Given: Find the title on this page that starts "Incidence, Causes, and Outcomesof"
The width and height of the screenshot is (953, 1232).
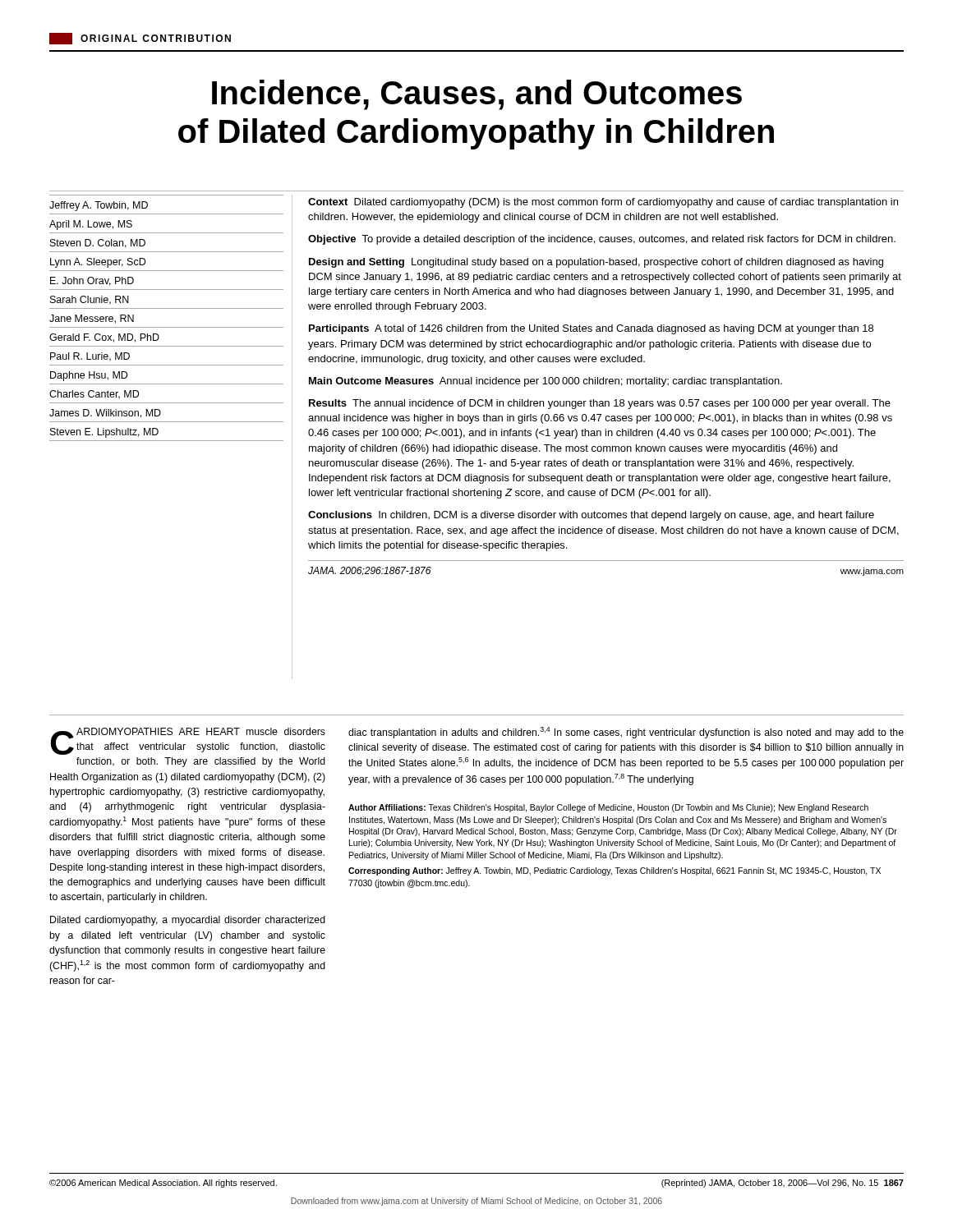Looking at the screenshot, I should pos(476,113).
